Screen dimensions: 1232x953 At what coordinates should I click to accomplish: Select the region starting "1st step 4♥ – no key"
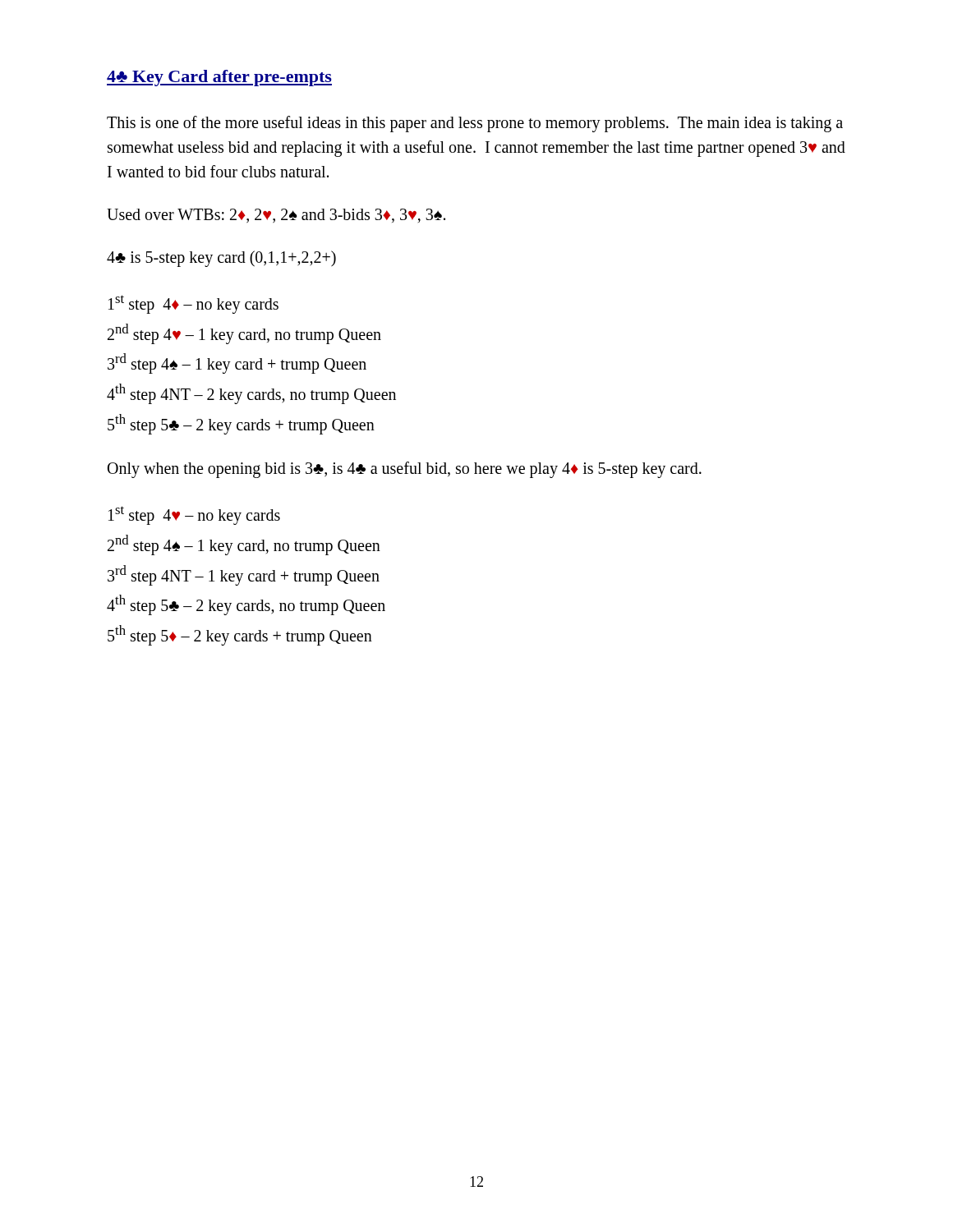tap(194, 513)
